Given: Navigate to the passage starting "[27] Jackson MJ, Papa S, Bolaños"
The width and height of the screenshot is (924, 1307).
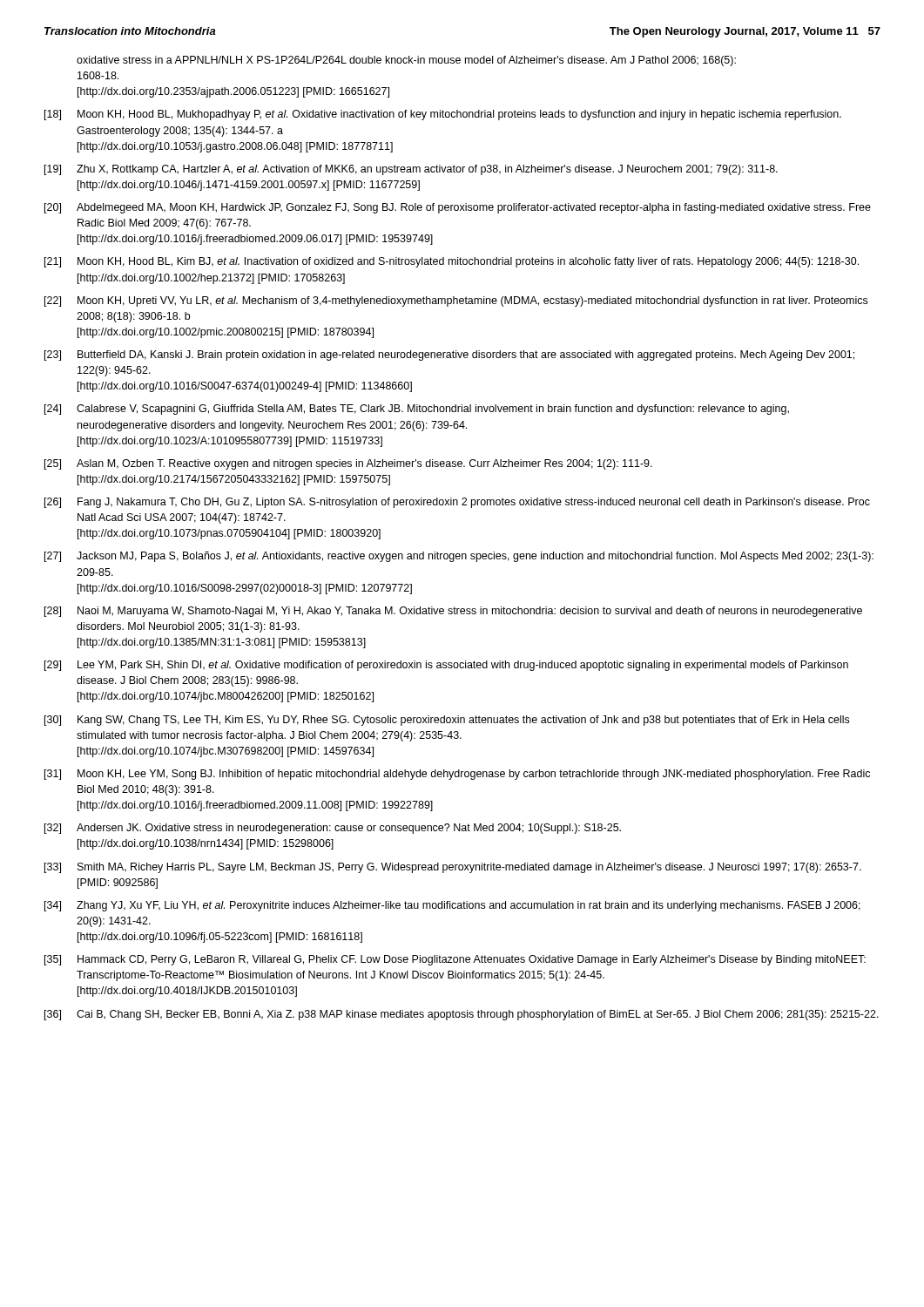Looking at the screenshot, I should [x=459, y=557].
